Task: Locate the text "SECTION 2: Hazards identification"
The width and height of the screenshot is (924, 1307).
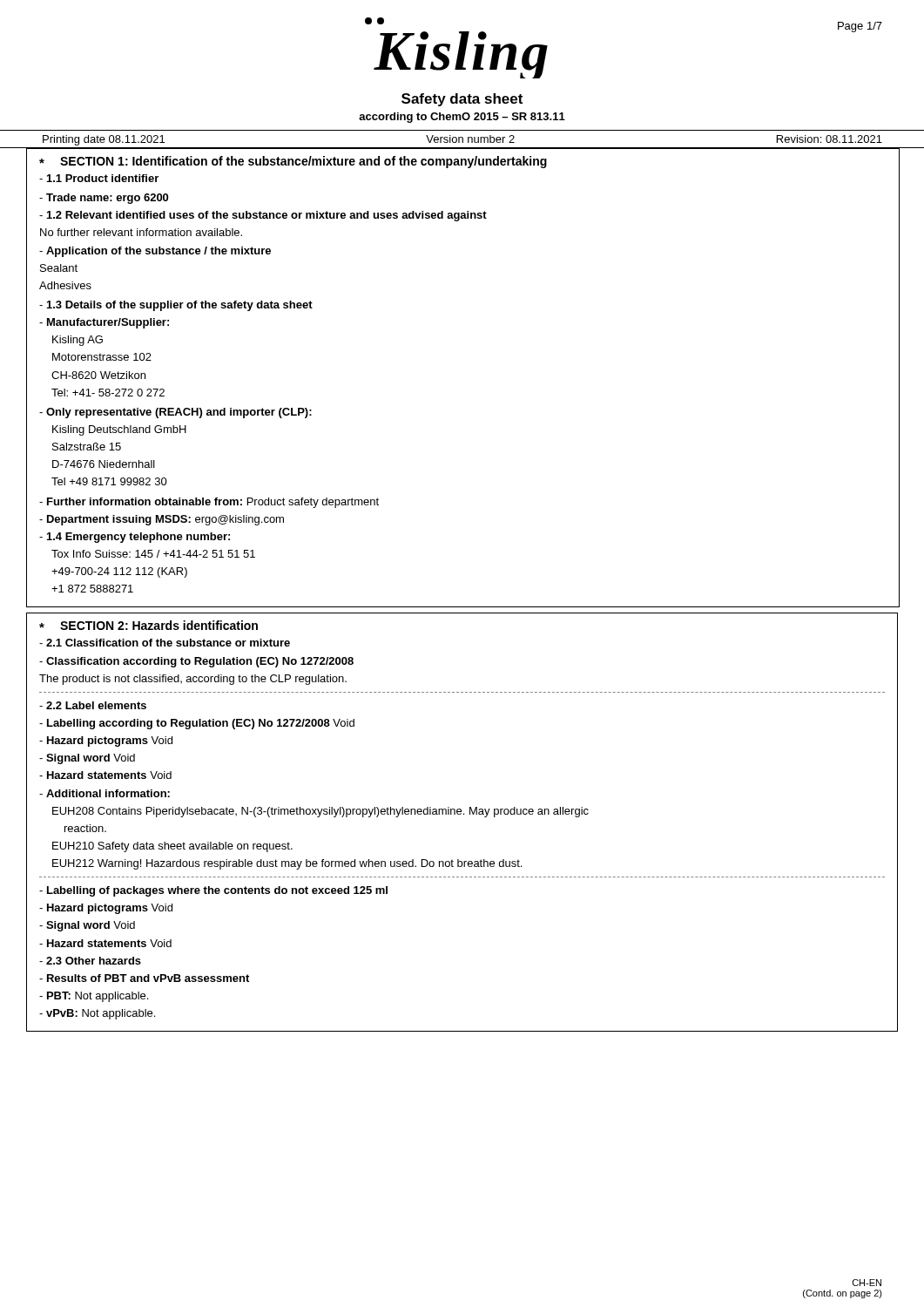Action: [159, 626]
